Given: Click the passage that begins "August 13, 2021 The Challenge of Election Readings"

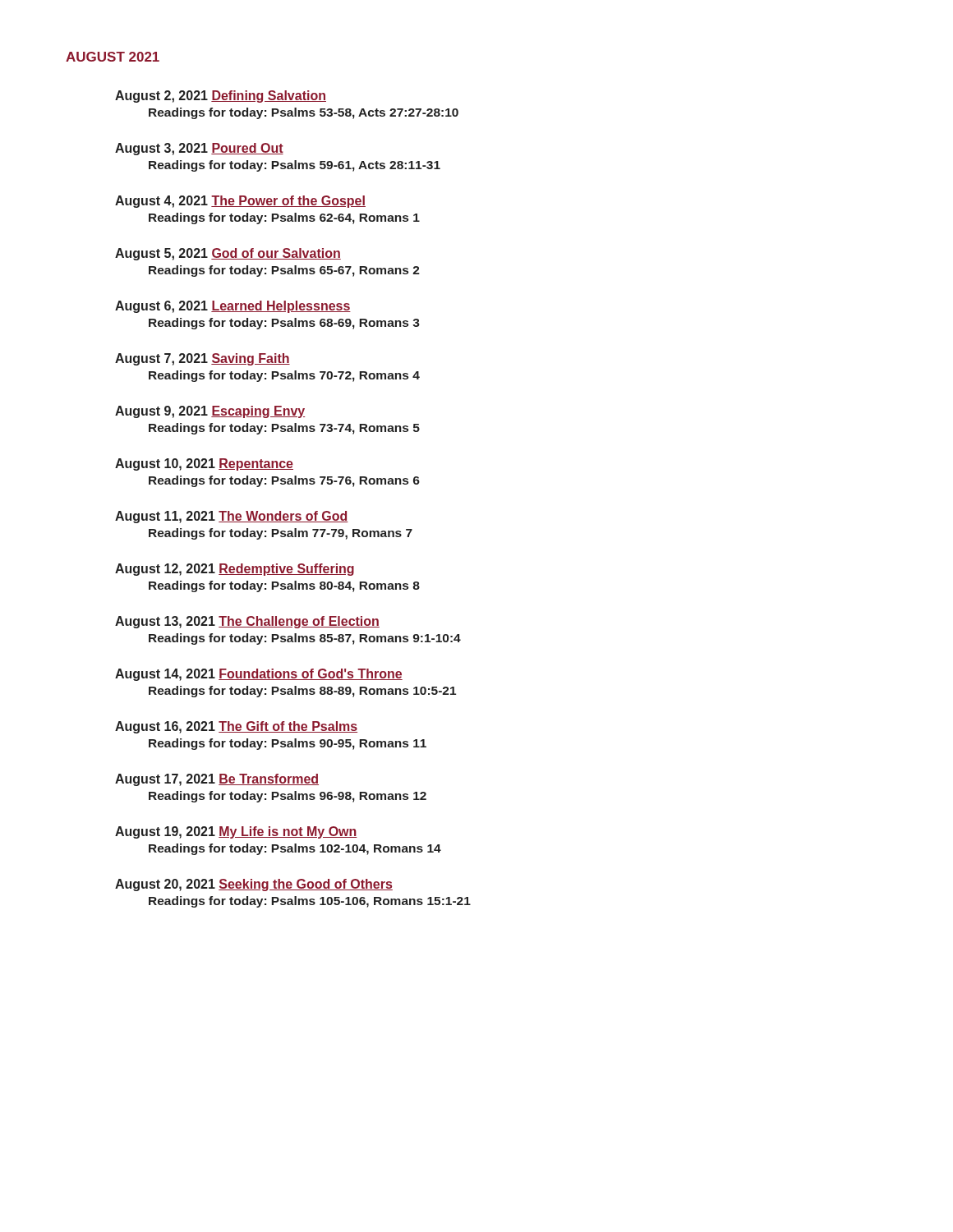Looking at the screenshot, I should 247,622.
